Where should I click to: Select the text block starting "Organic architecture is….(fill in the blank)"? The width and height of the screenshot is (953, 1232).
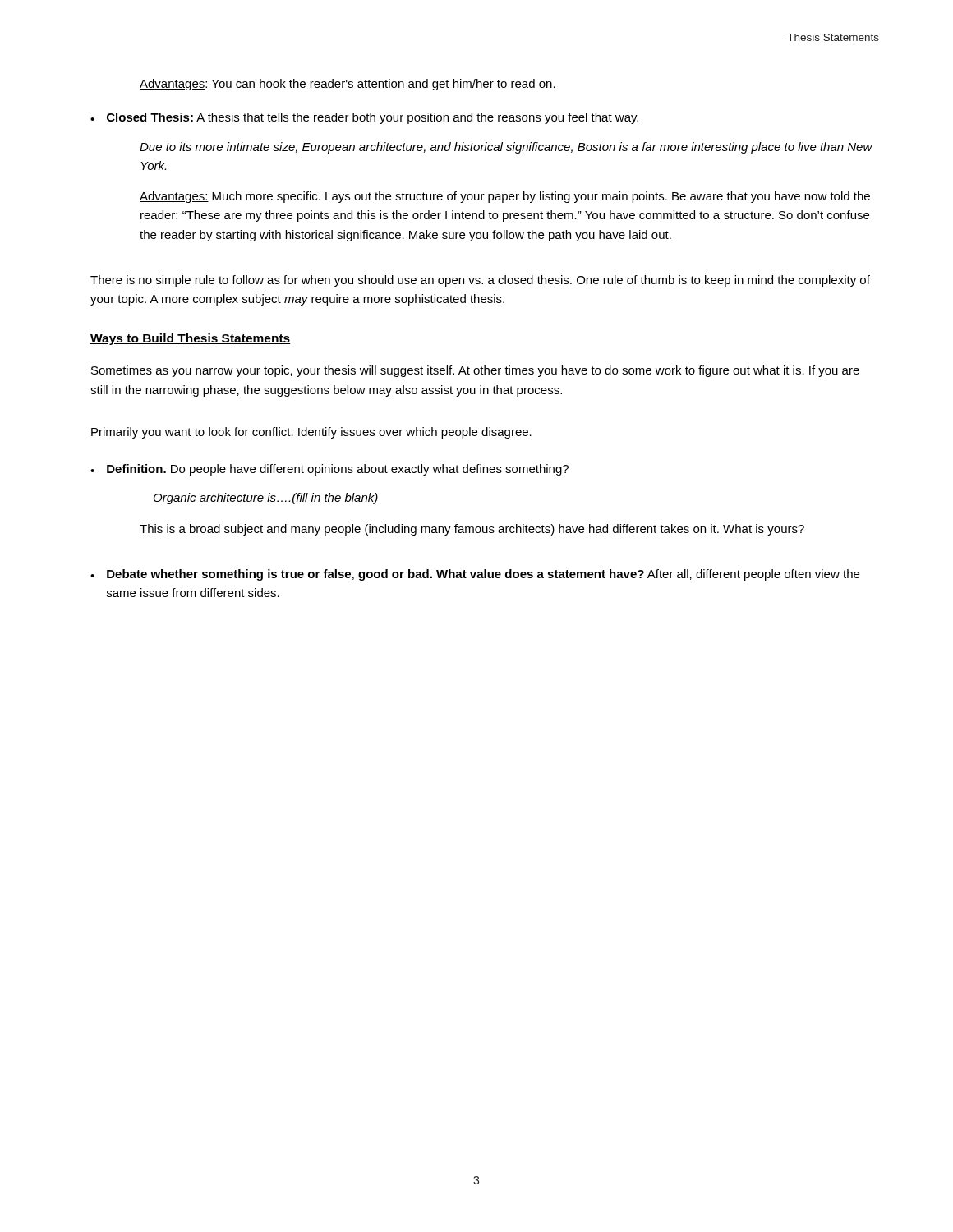pos(265,498)
